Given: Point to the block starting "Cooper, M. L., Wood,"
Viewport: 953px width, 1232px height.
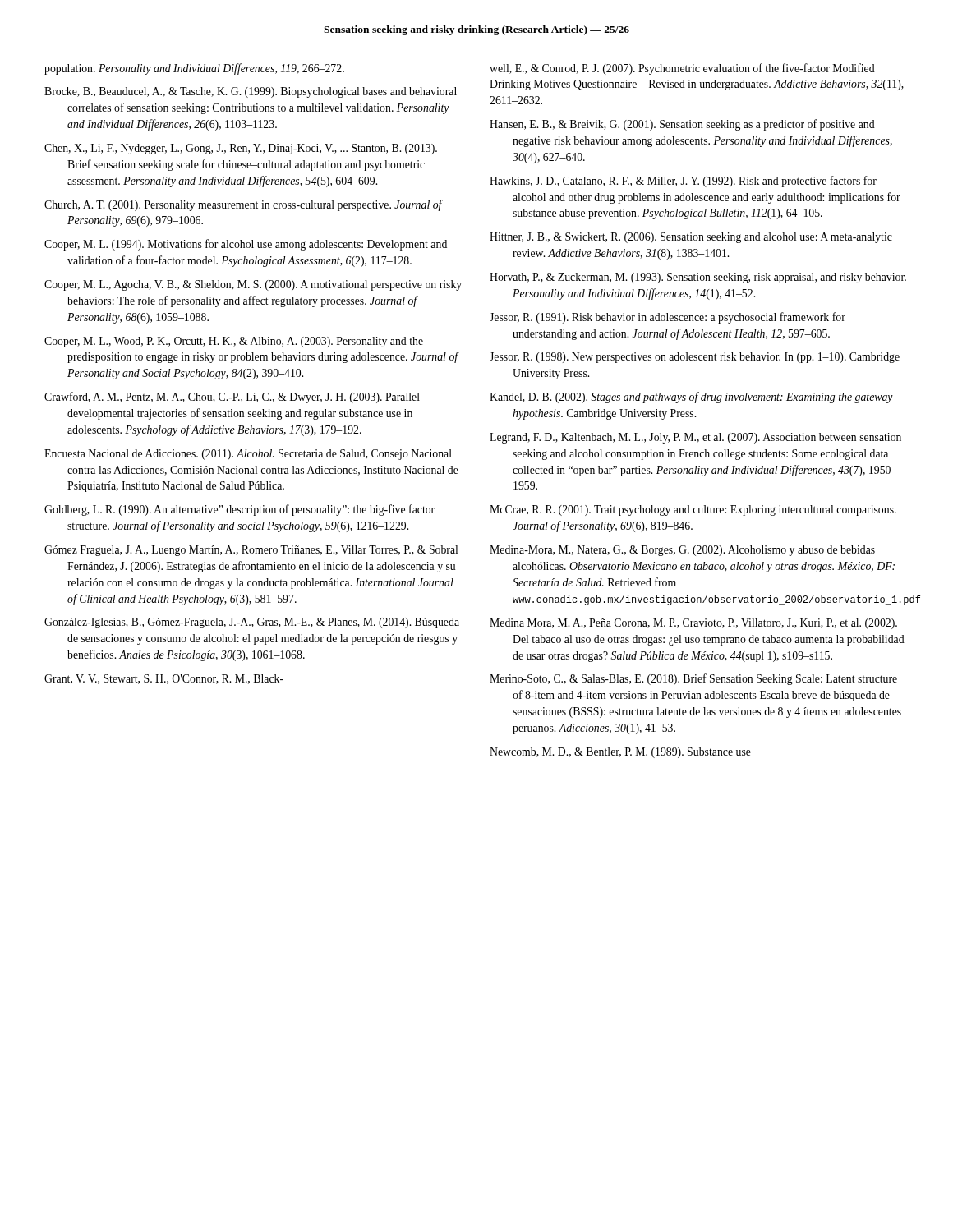Looking at the screenshot, I should point(251,357).
